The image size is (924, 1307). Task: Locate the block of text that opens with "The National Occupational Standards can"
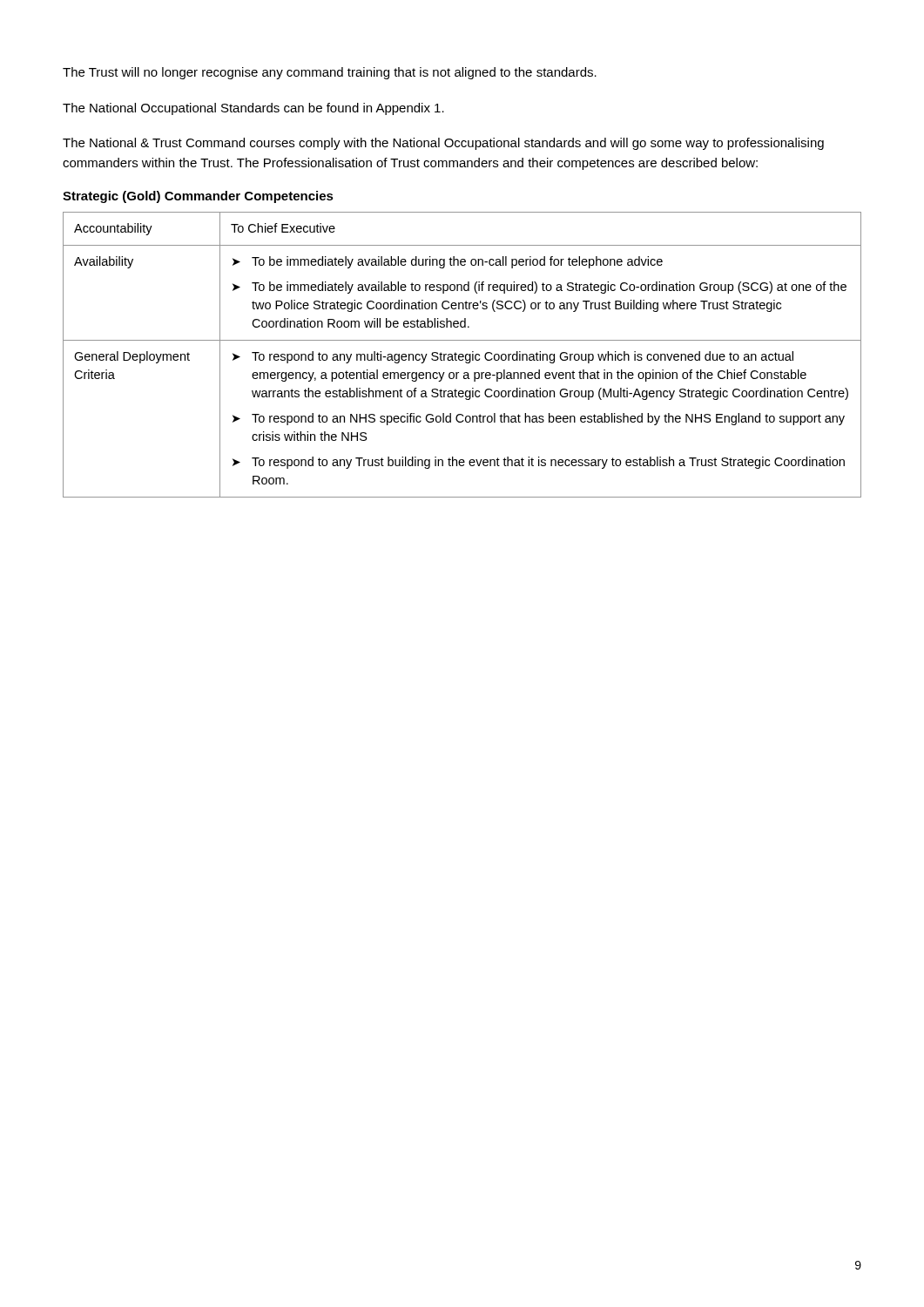coord(254,107)
